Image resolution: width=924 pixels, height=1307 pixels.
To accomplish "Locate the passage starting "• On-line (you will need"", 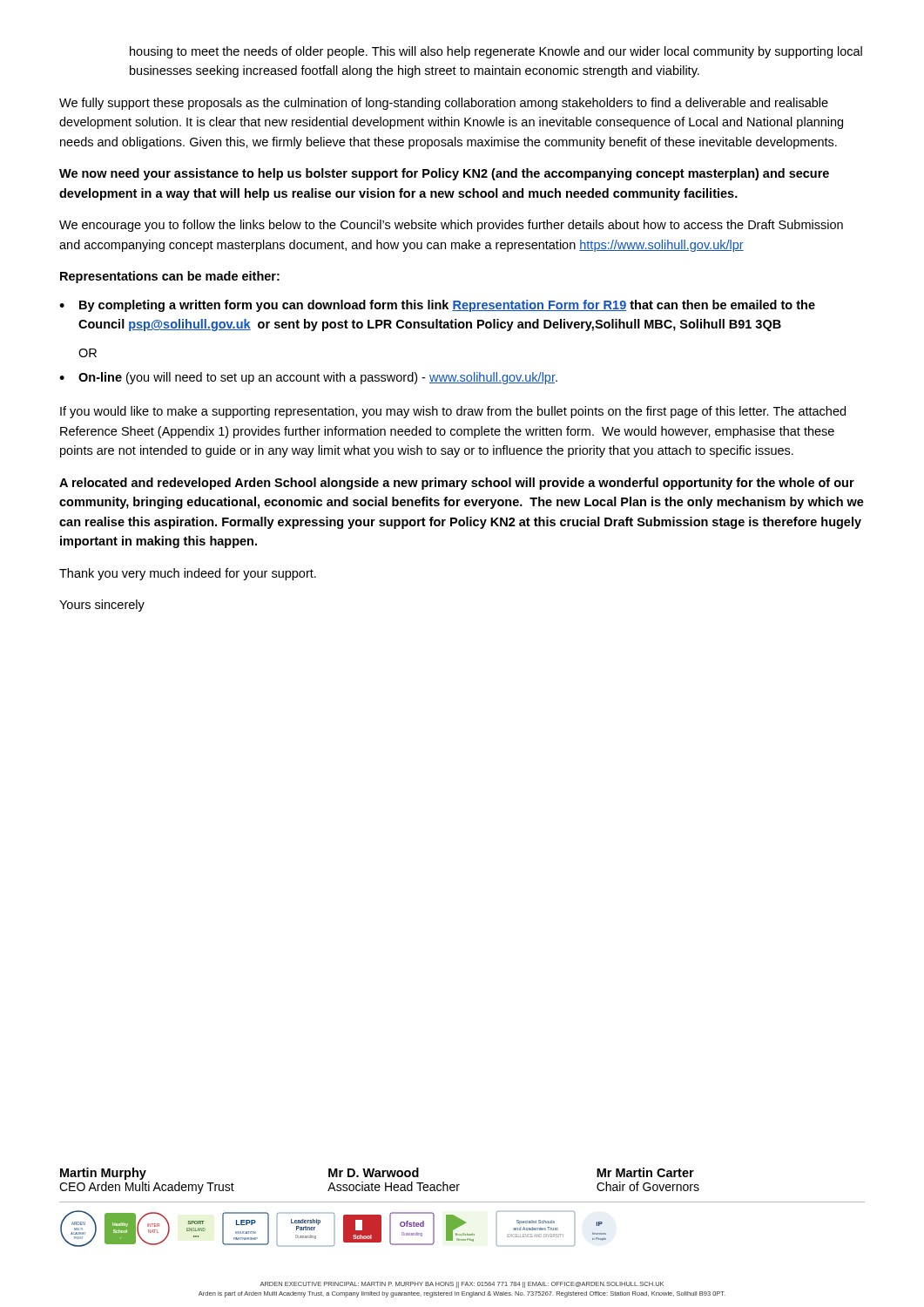I will tap(462, 379).
